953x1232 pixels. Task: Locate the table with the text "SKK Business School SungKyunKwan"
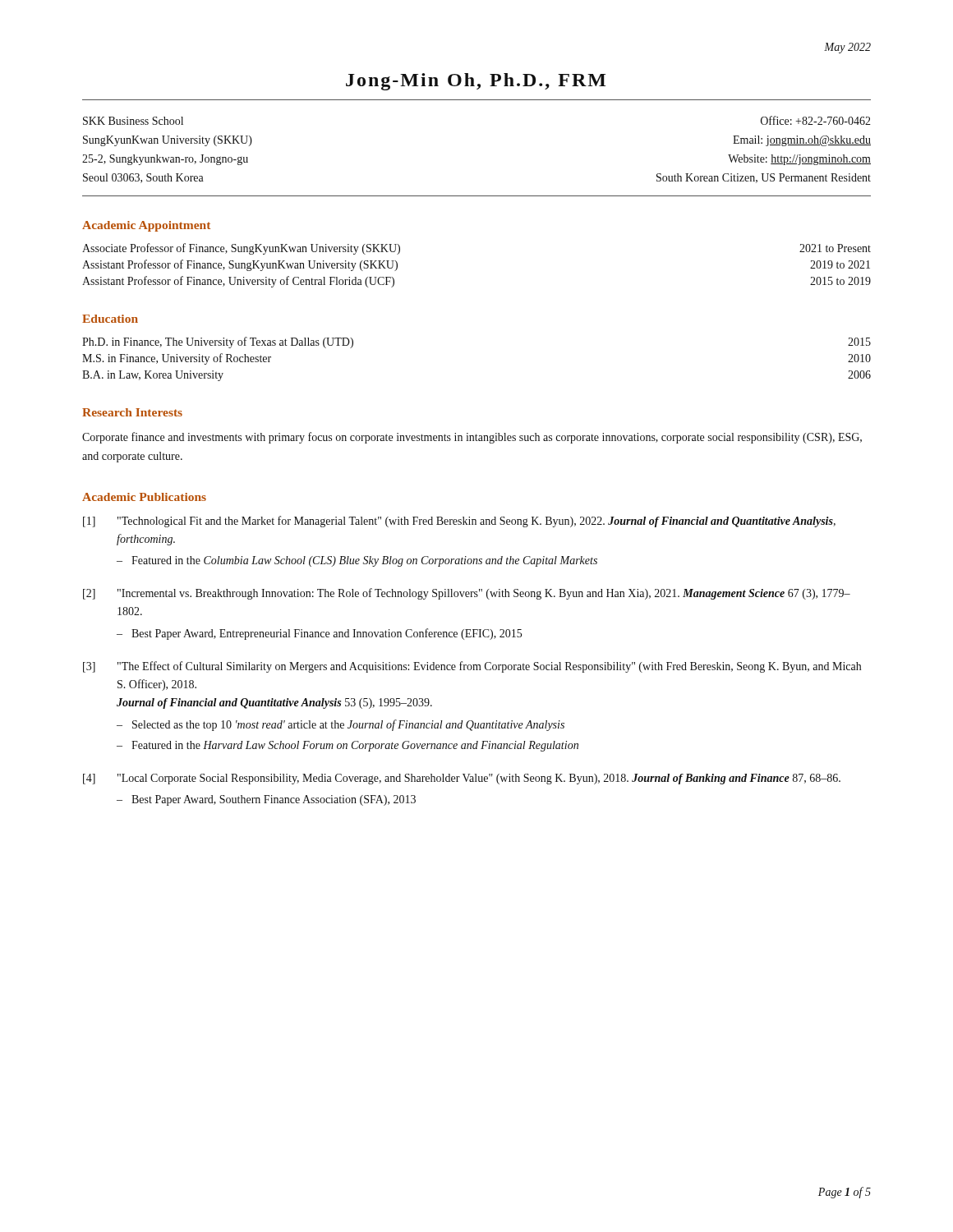click(x=476, y=150)
